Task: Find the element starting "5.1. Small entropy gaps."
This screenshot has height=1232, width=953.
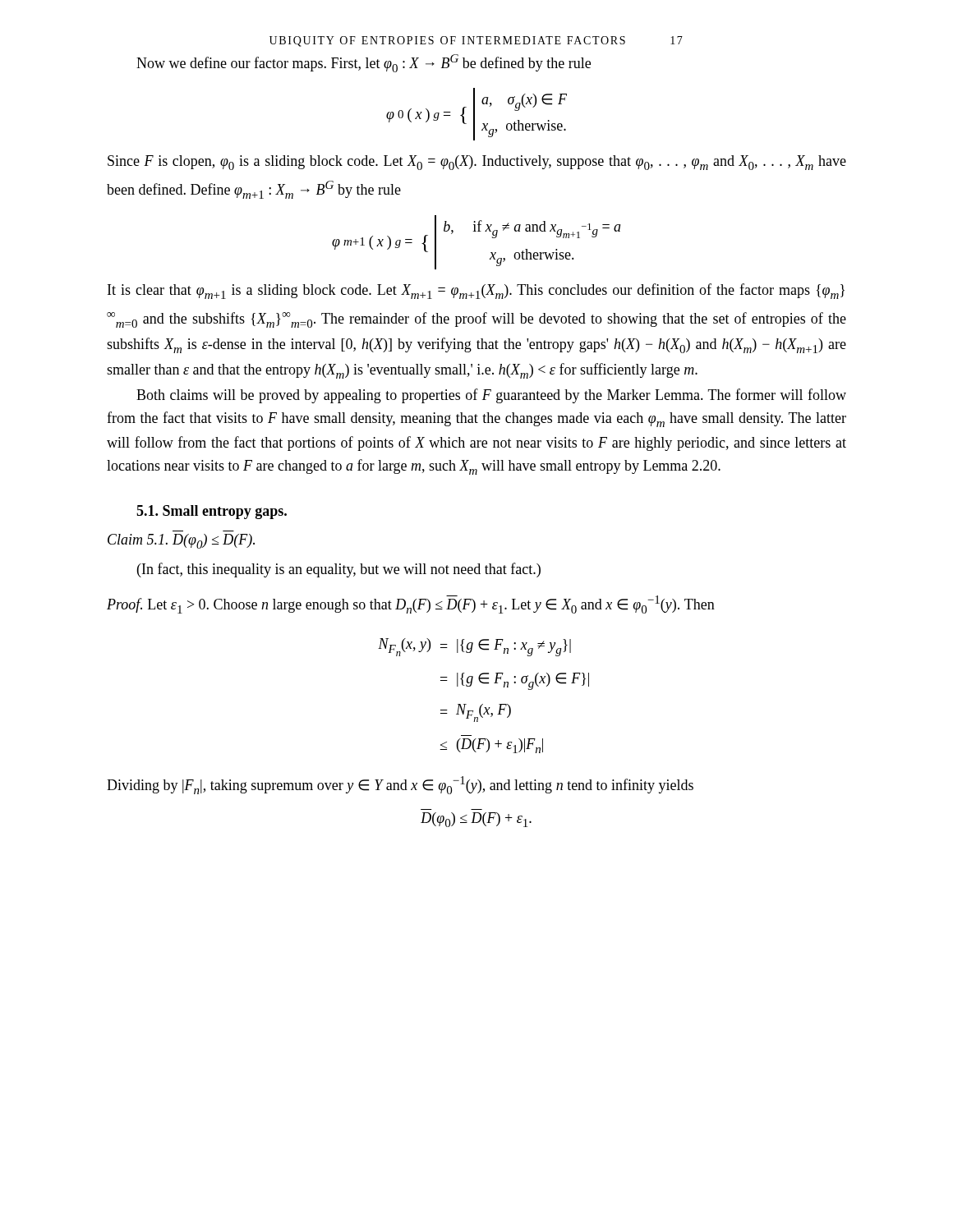Action: click(212, 512)
